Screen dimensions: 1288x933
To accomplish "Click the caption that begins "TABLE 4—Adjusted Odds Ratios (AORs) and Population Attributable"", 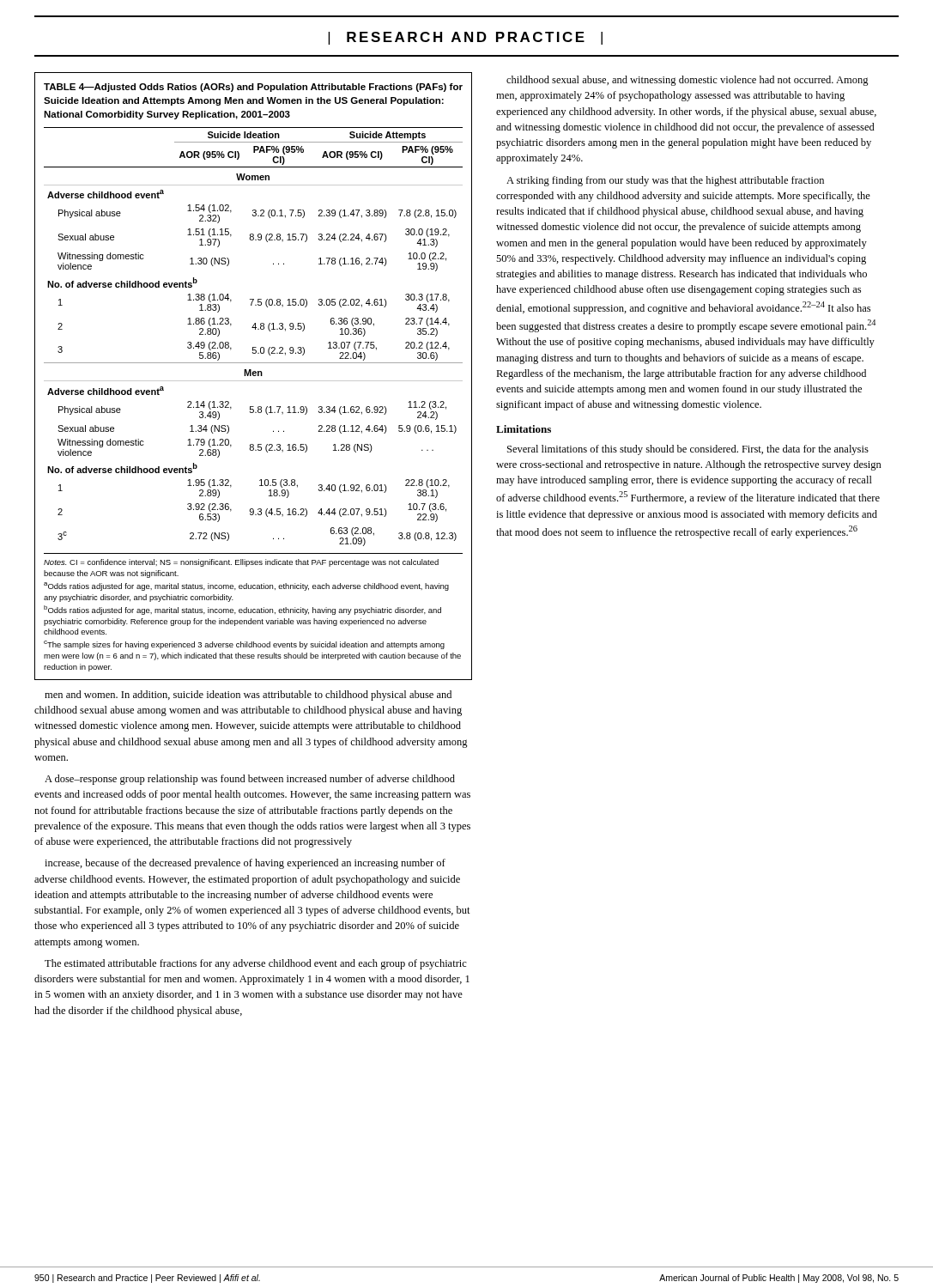I will [x=253, y=100].
